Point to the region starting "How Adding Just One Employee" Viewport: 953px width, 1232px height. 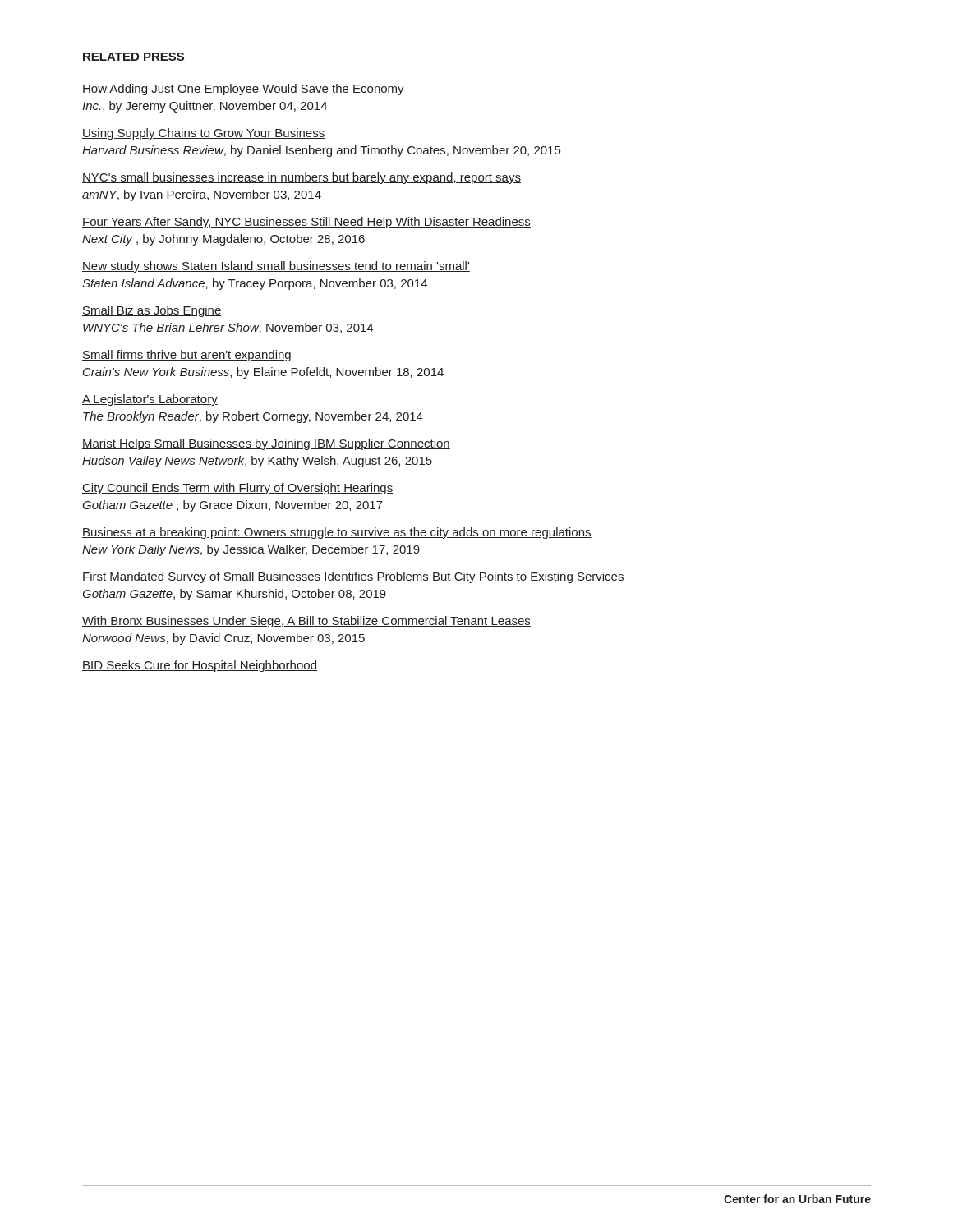click(x=243, y=90)
